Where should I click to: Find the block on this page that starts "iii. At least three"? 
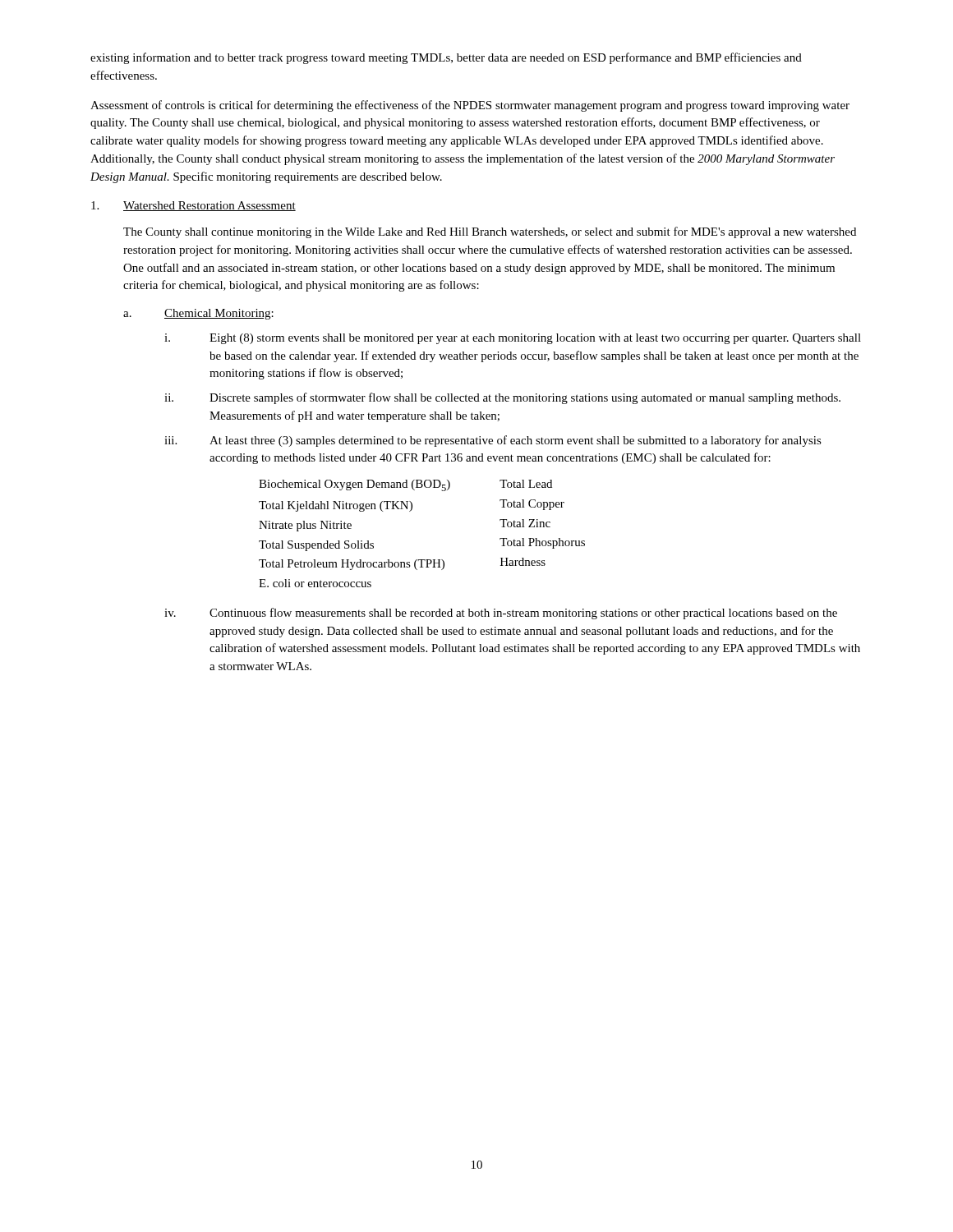click(513, 449)
